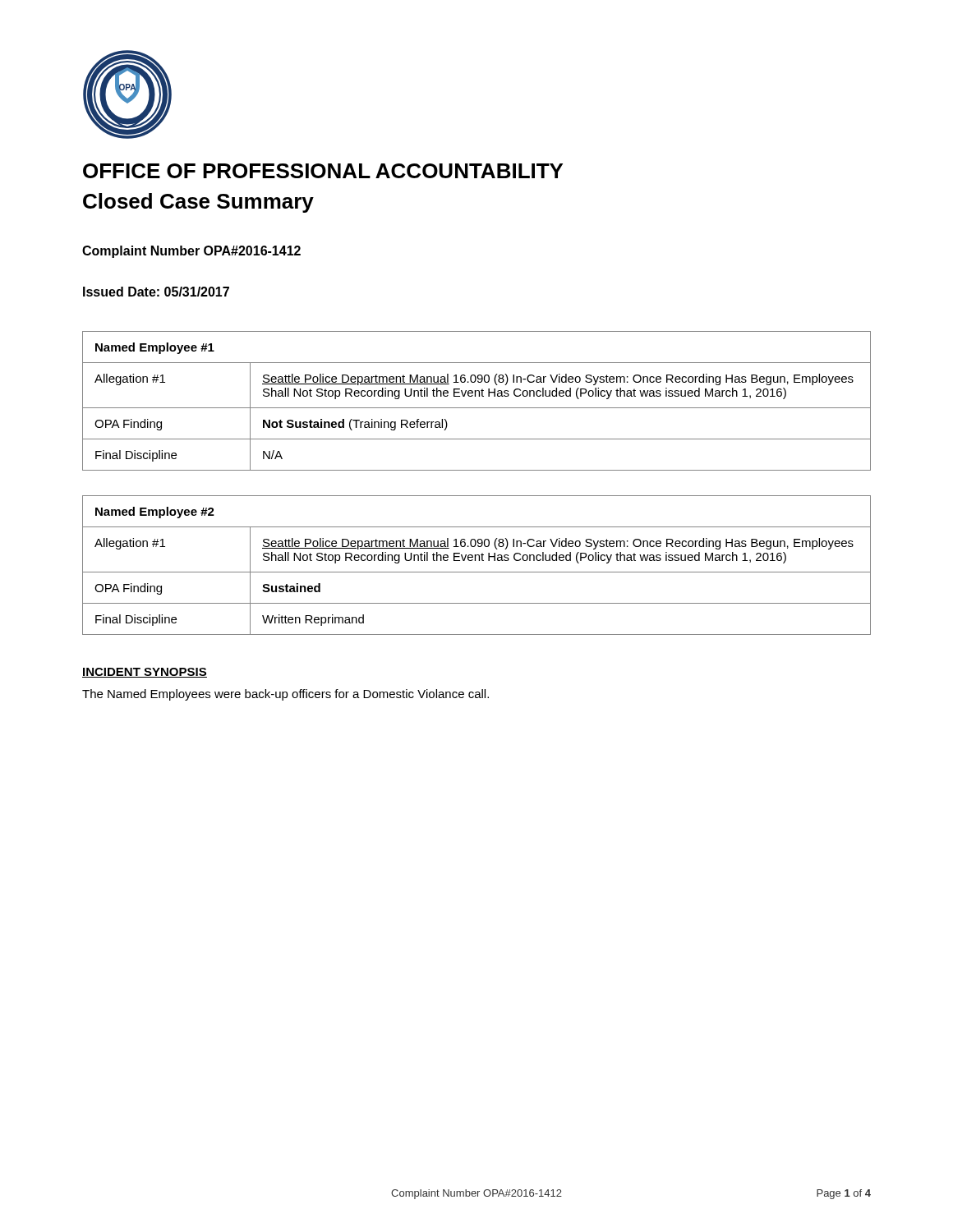The image size is (953, 1232).
Task: Click on the text block starting "Closed Case Summary"
Action: pyautogui.click(x=198, y=201)
